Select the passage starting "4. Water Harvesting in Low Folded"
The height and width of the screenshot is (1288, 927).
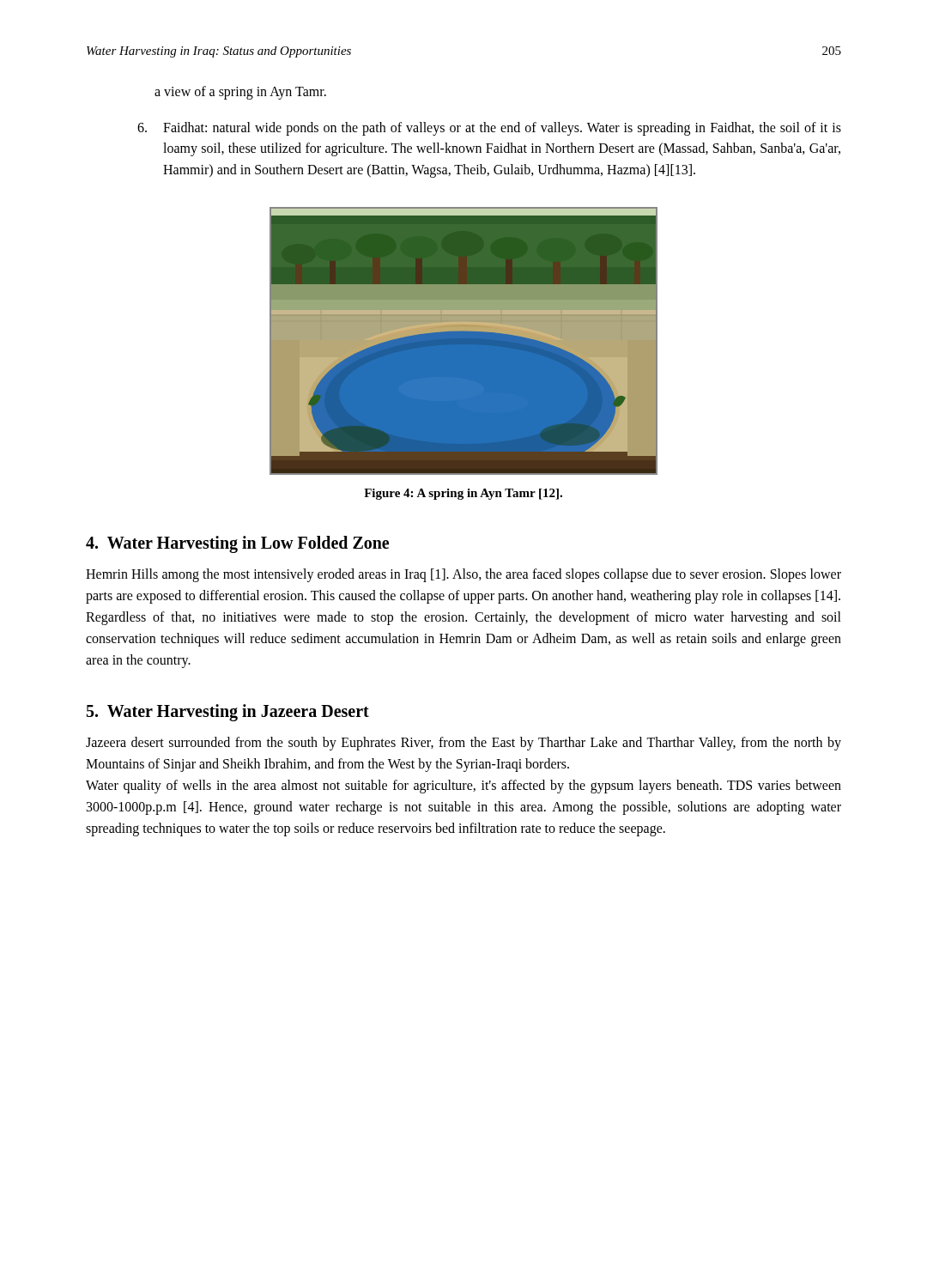point(238,543)
